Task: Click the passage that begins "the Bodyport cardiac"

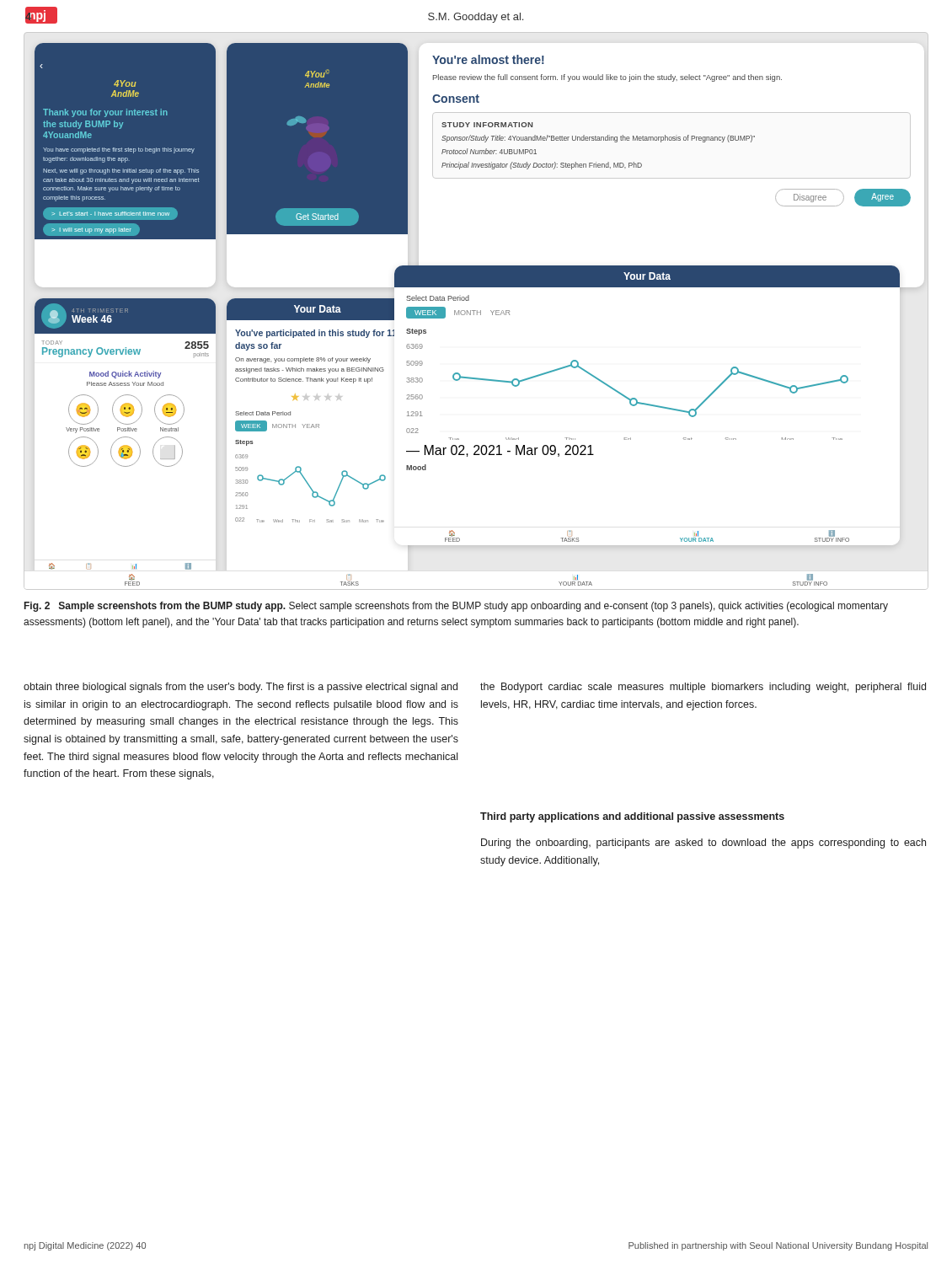Action: click(703, 696)
